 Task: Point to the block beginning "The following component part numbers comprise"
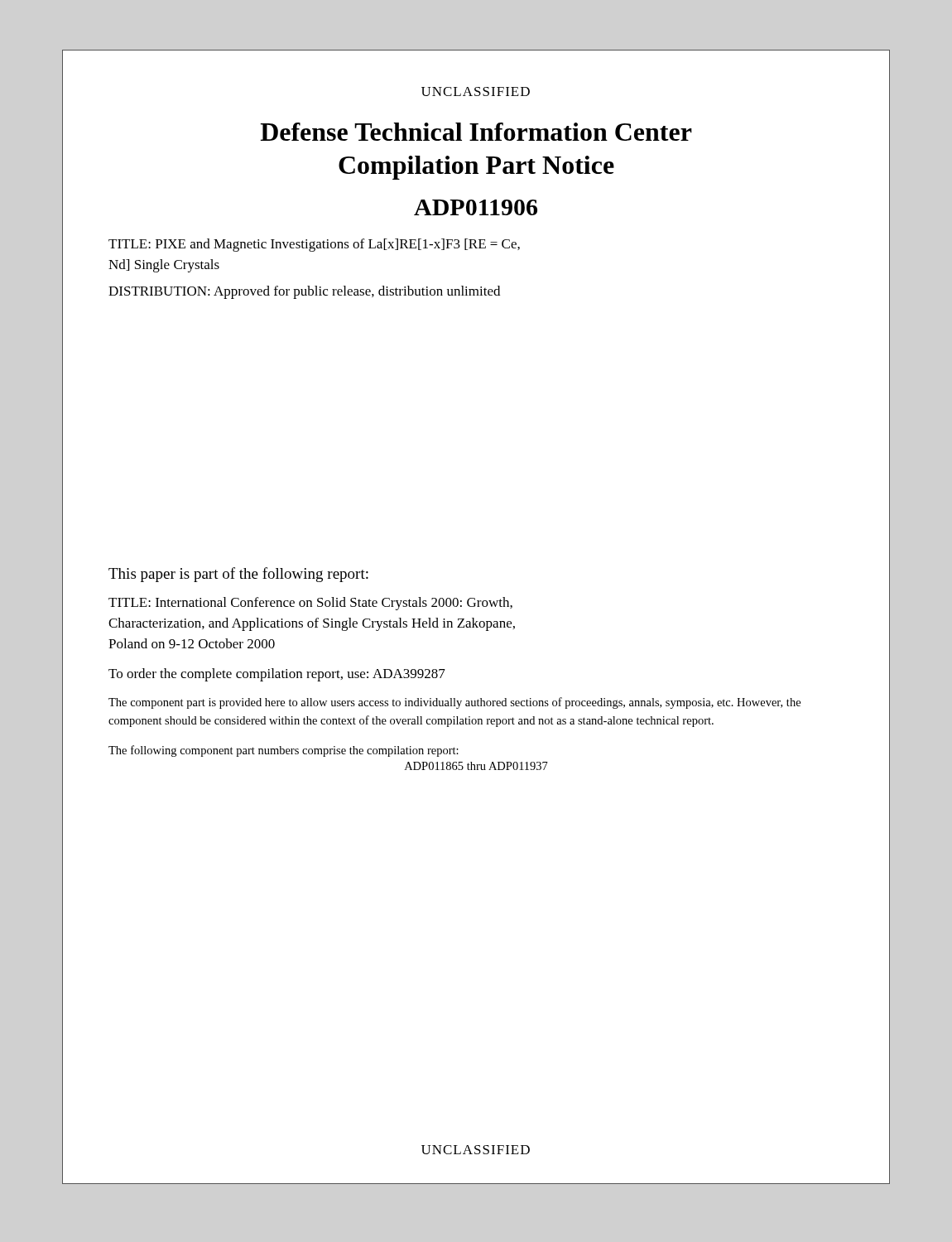click(284, 750)
